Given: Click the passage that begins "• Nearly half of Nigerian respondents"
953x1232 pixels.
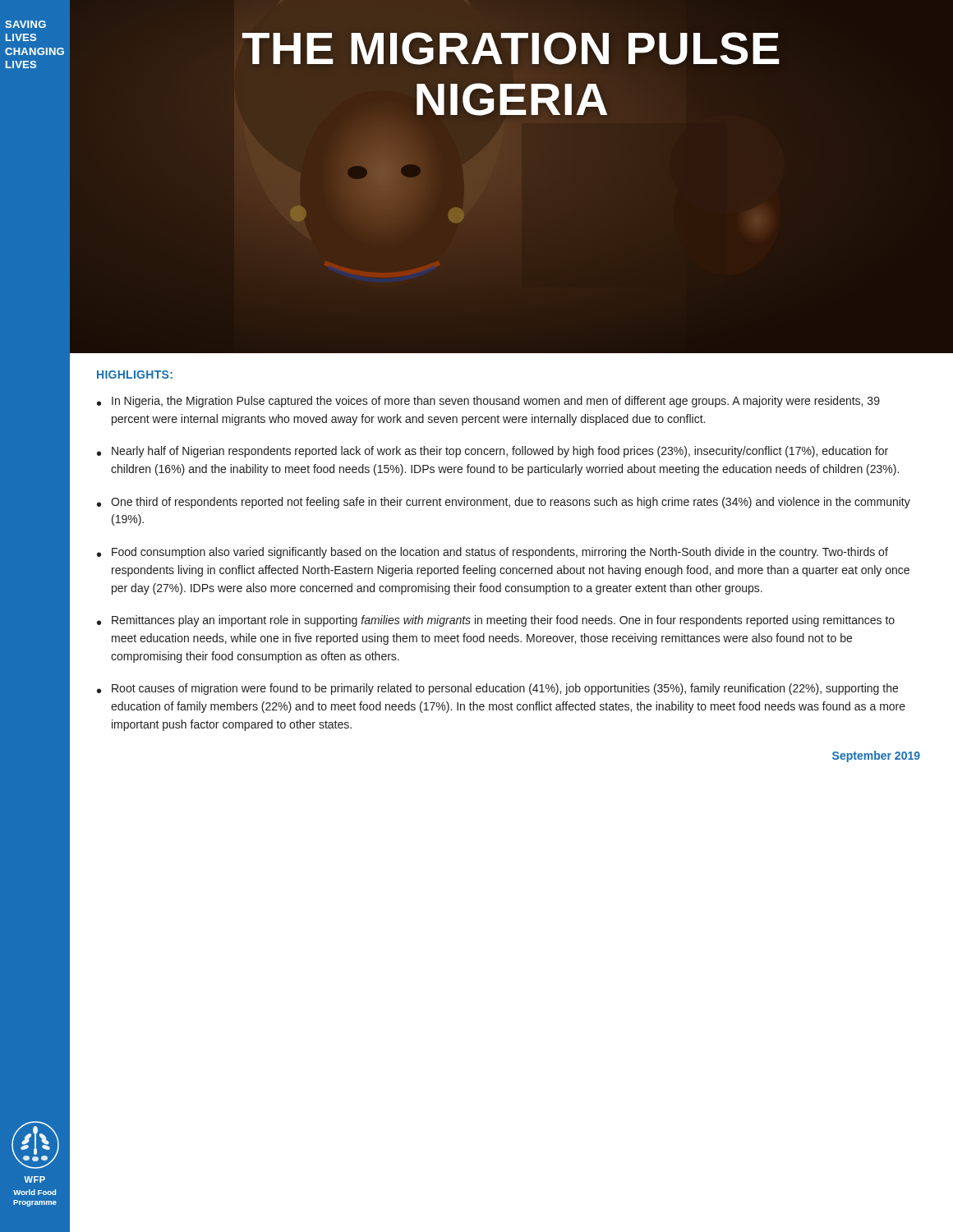Looking at the screenshot, I should tap(508, 461).
